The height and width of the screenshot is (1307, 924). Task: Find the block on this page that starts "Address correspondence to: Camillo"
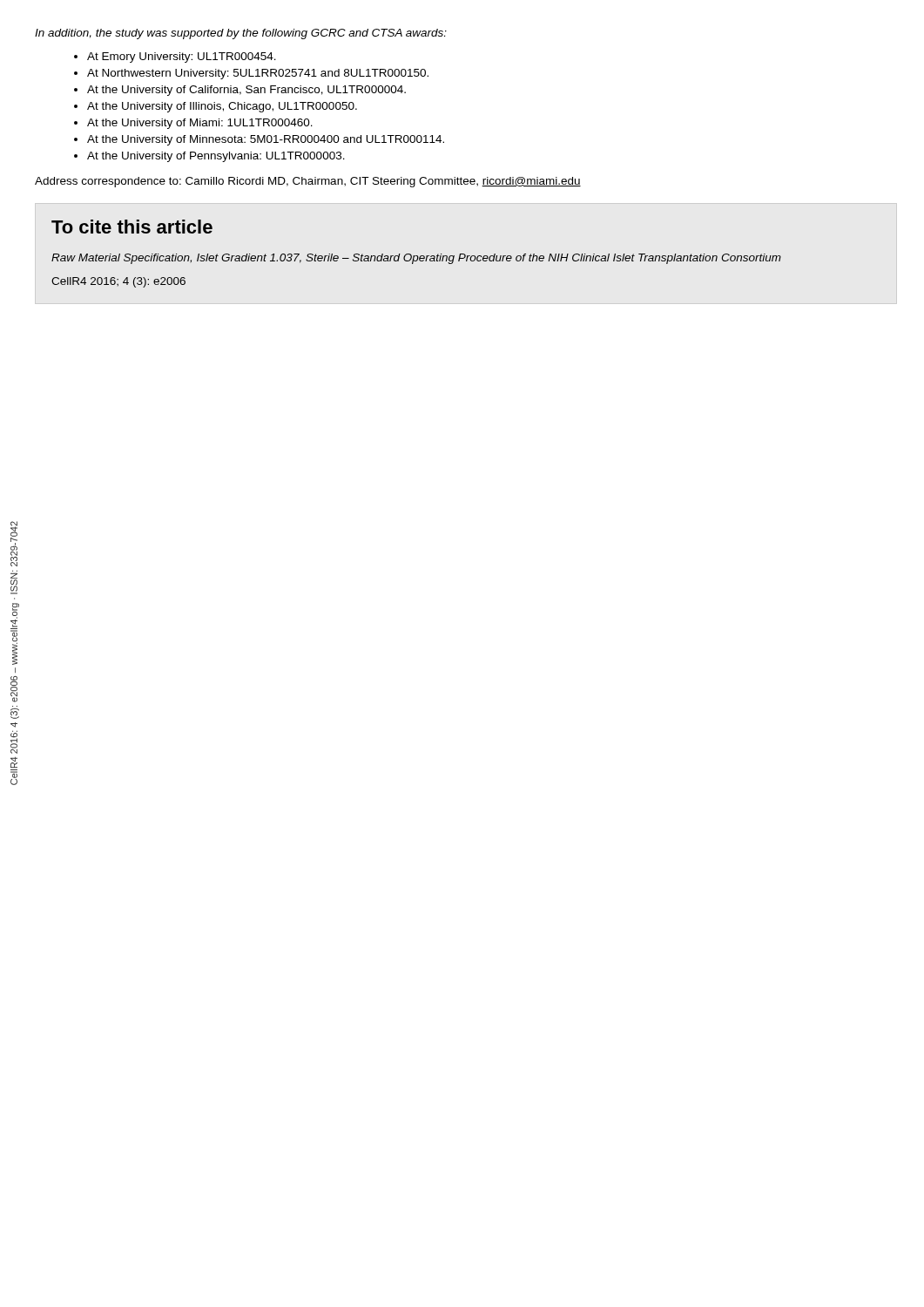pyautogui.click(x=308, y=181)
